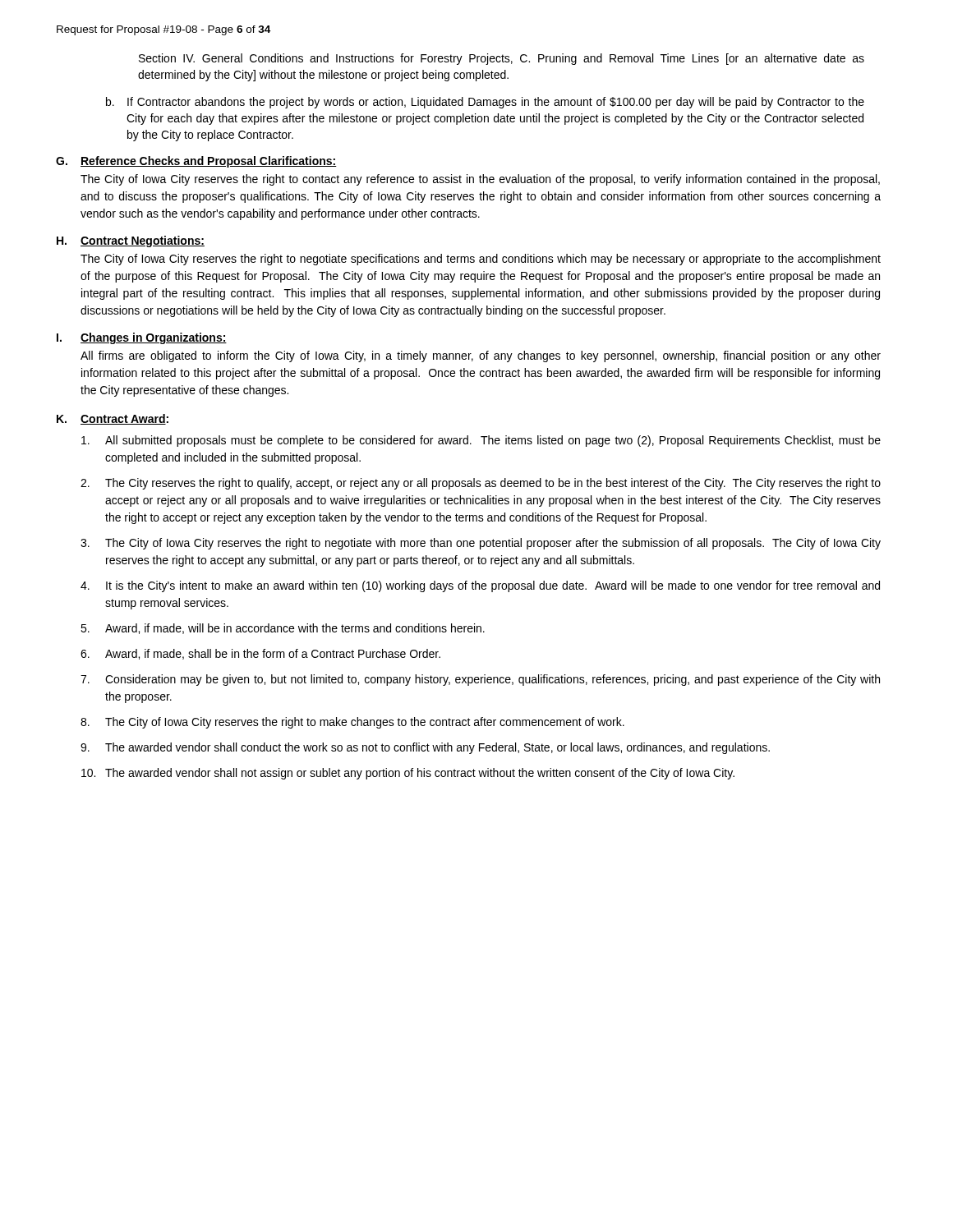This screenshot has height=1232, width=953.
Task: Click on the section header that says "K. Contract Award:"
Action: [x=113, y=419]
